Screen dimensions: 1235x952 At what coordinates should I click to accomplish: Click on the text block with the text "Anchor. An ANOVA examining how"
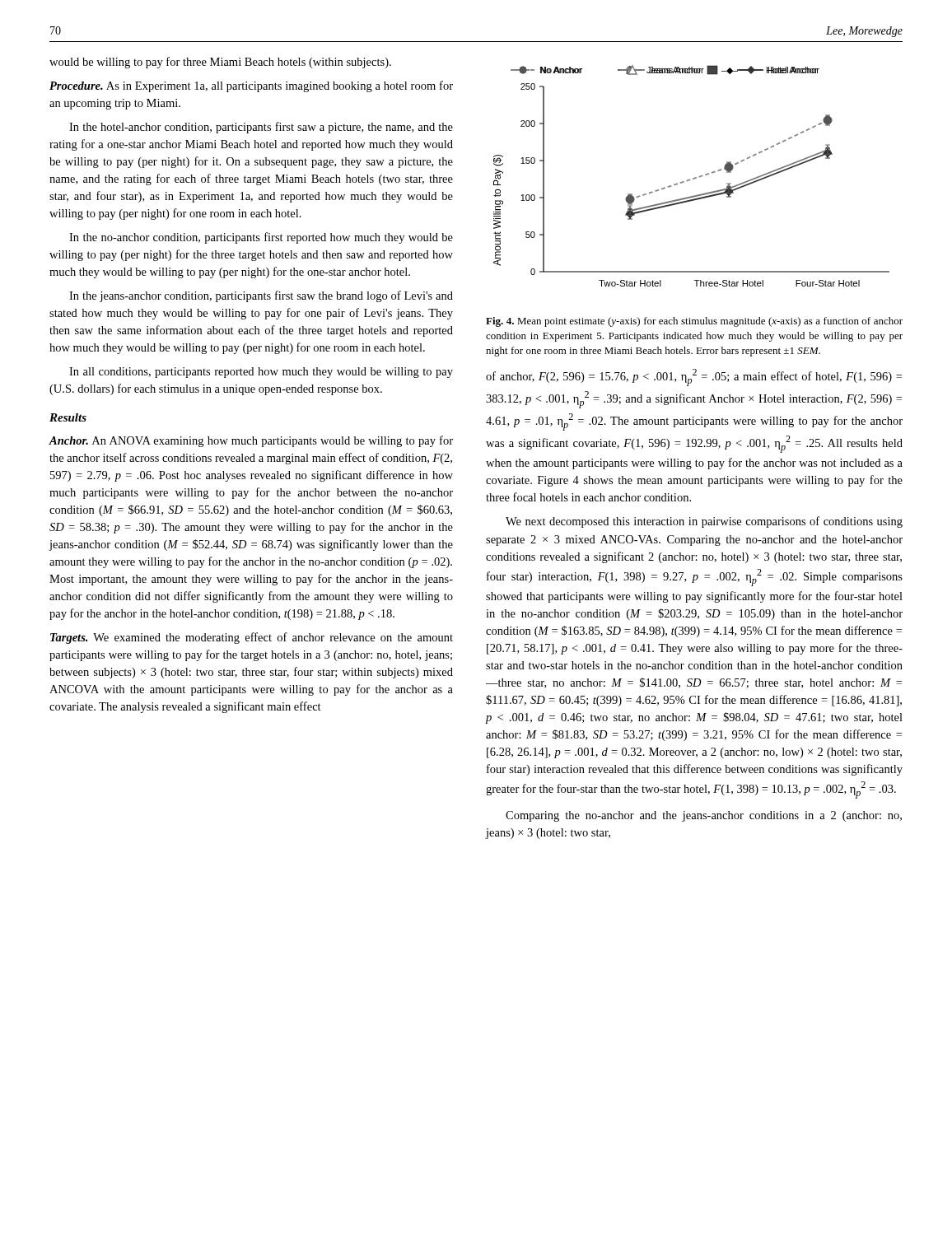(x=251, y=527)
